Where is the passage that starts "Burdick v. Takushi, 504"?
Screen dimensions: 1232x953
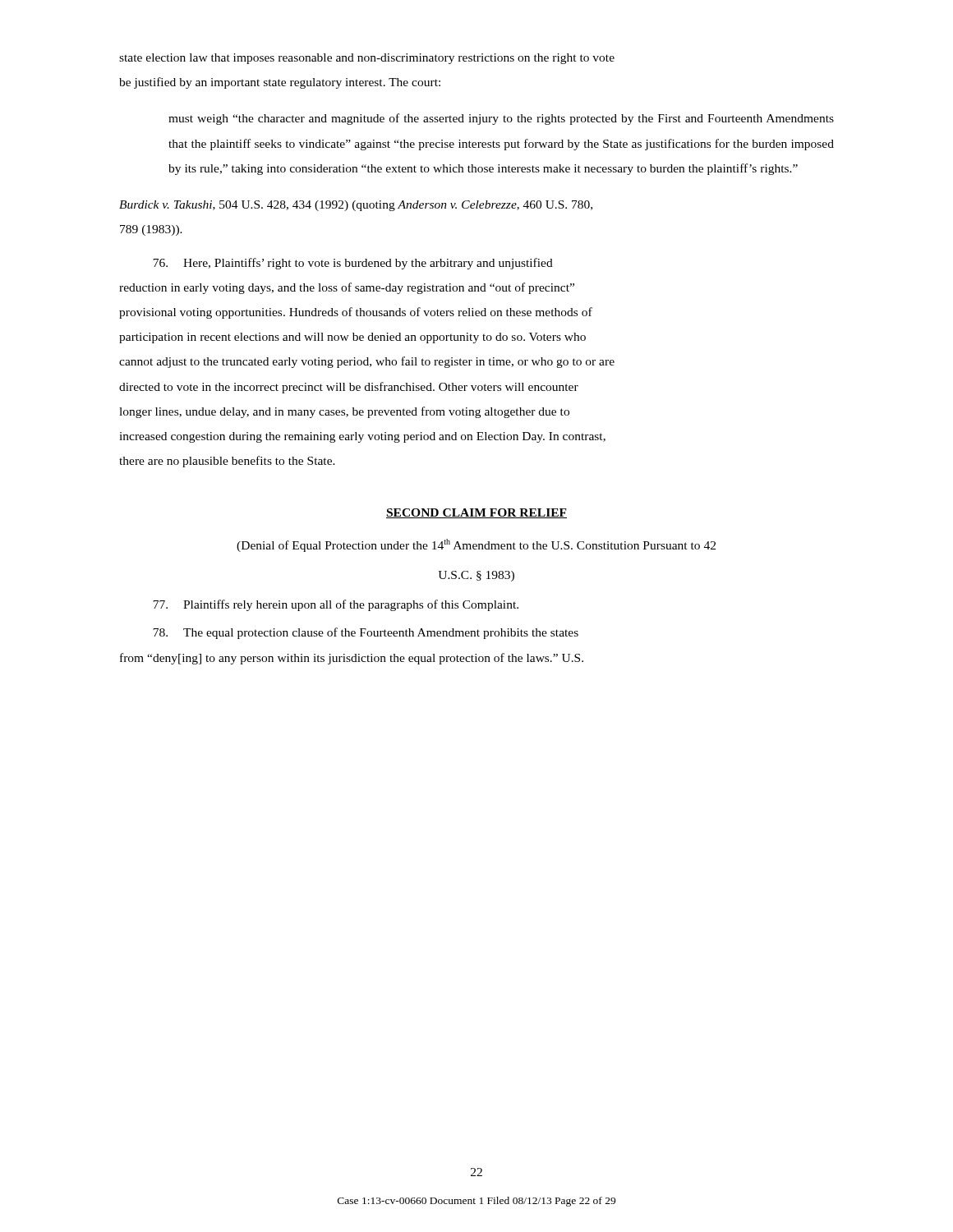coord(356,204)
